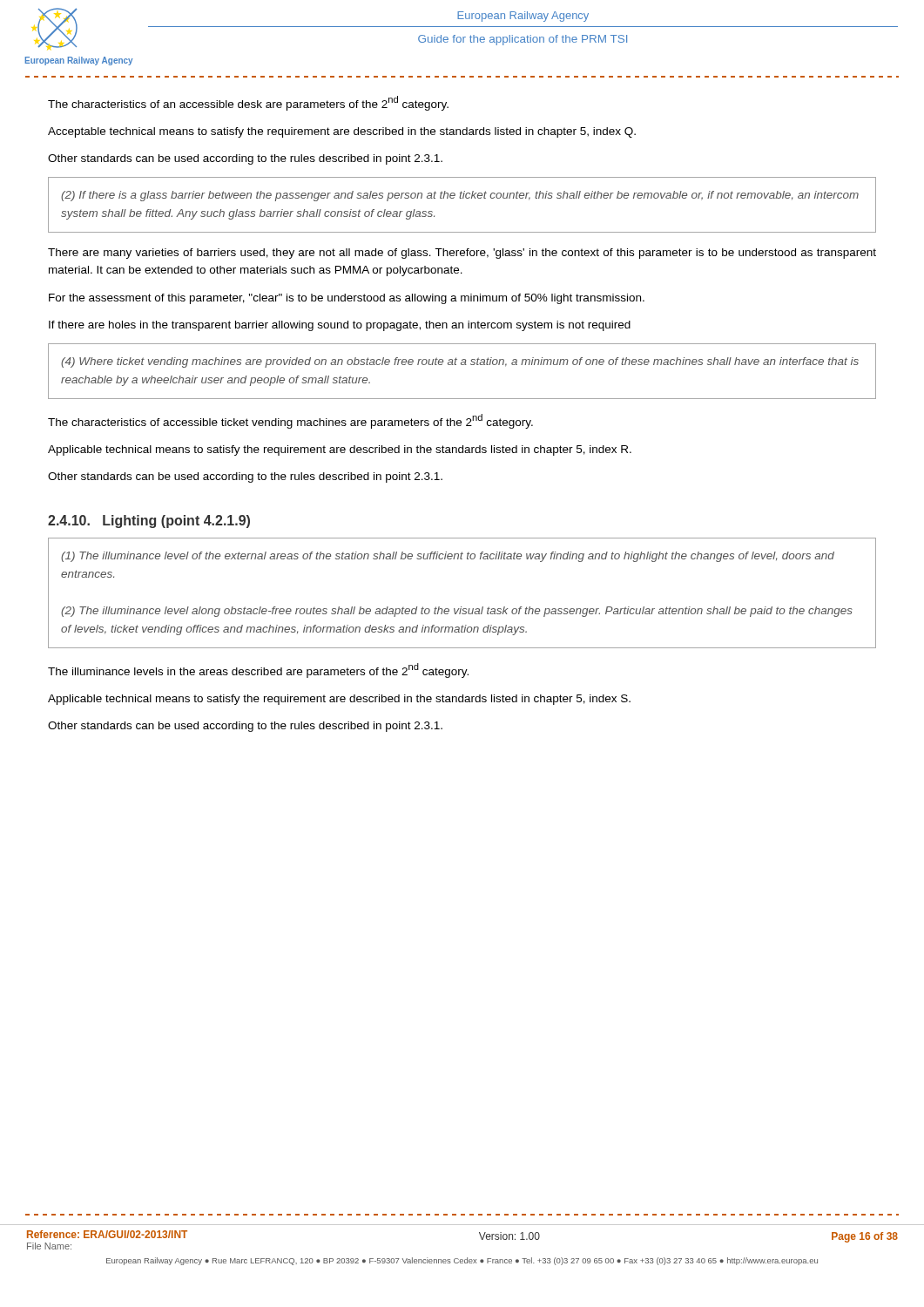The width and height of the screenshot is (924, 1307).
Task: Find the text block that reads "The characteristics of an accessible"
Action: pyautogui.click(x=249, y=102)
